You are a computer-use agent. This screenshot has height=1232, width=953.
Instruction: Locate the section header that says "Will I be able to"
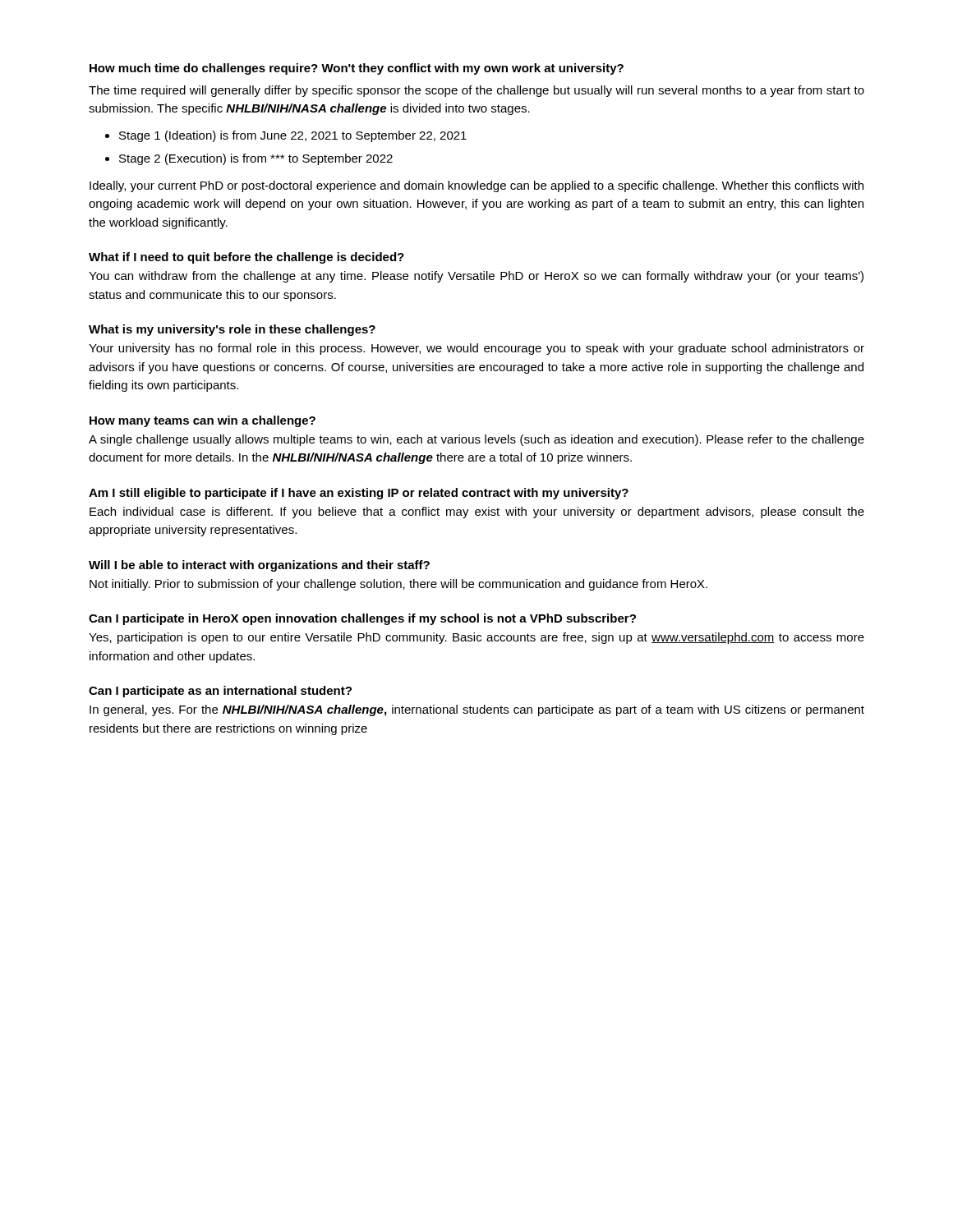260,564
